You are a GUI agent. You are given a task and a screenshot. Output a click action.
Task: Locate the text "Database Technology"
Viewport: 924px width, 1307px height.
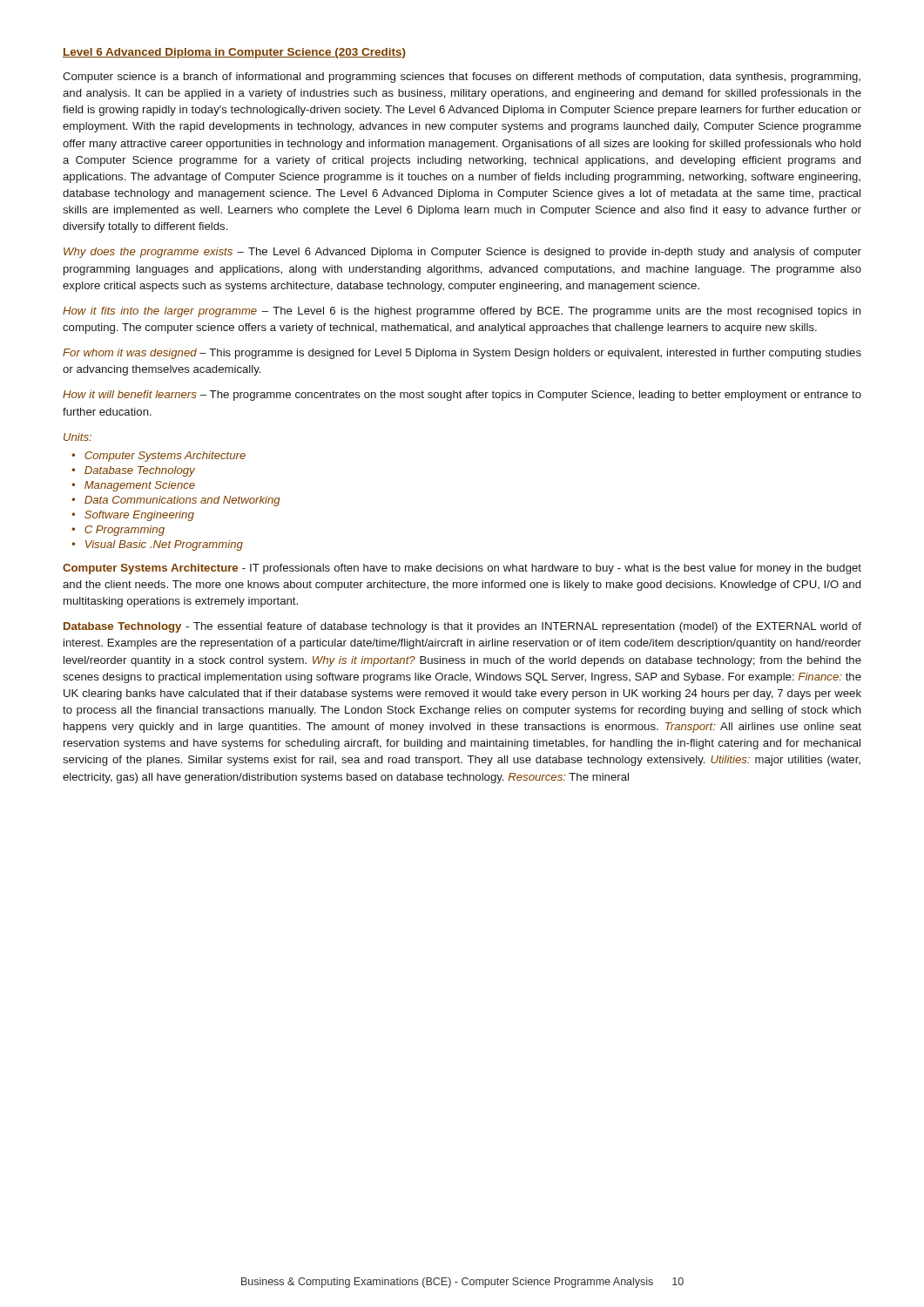coord(140,470)
